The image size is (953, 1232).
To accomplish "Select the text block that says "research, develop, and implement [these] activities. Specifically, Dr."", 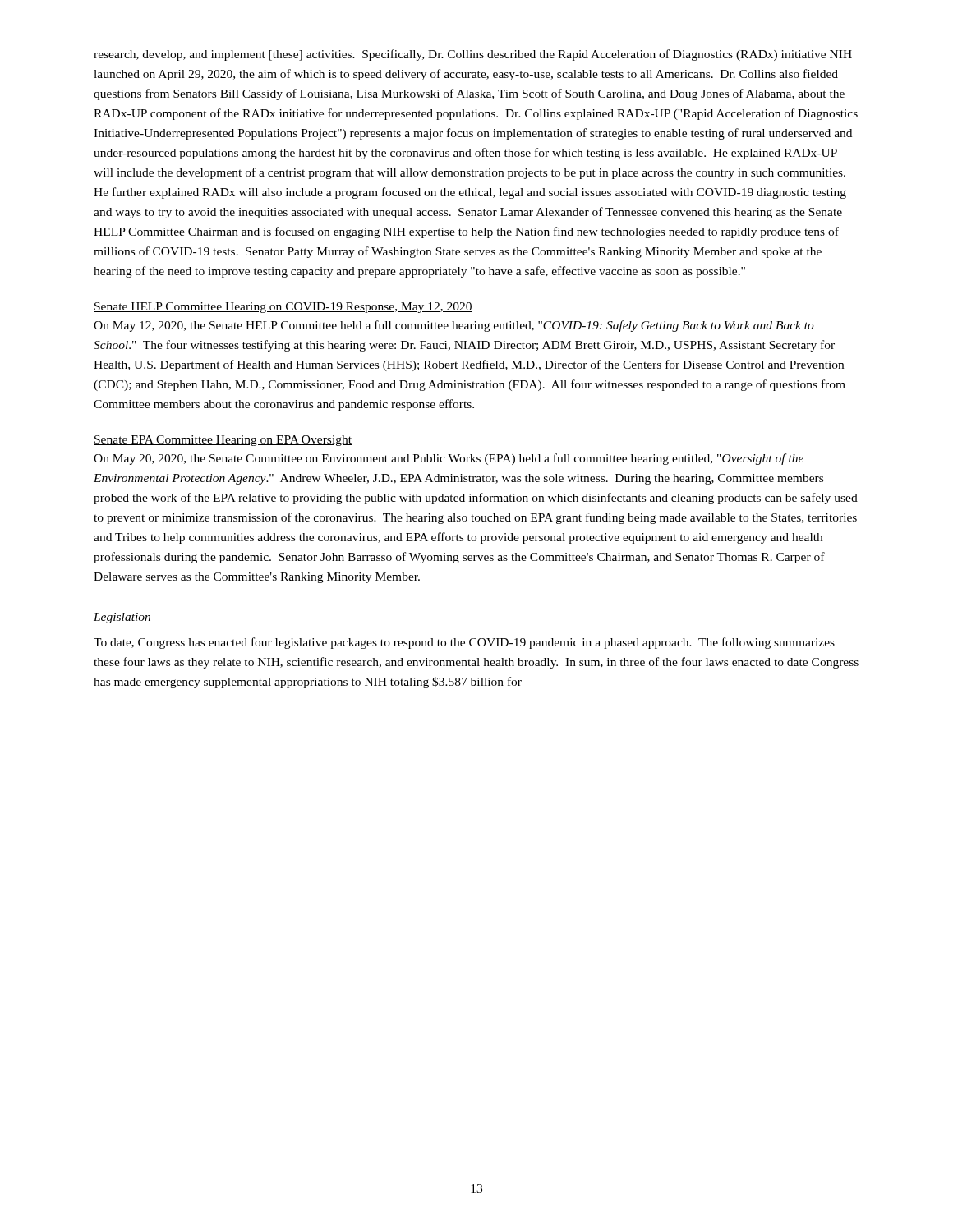I will (476, 163).
